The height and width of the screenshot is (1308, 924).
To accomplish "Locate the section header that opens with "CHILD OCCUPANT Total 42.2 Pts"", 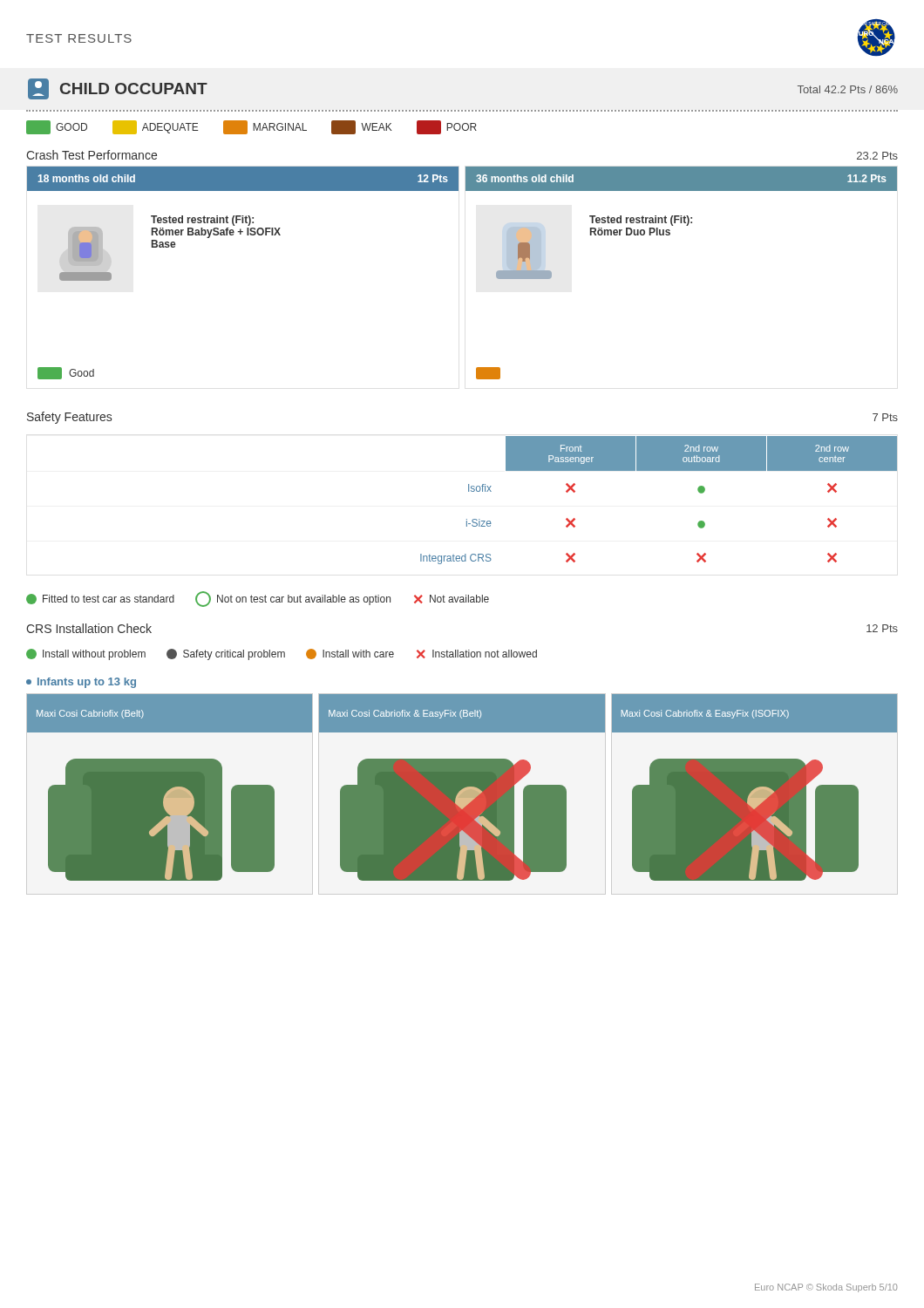I will pyautogui.click(x=120, y=92).
